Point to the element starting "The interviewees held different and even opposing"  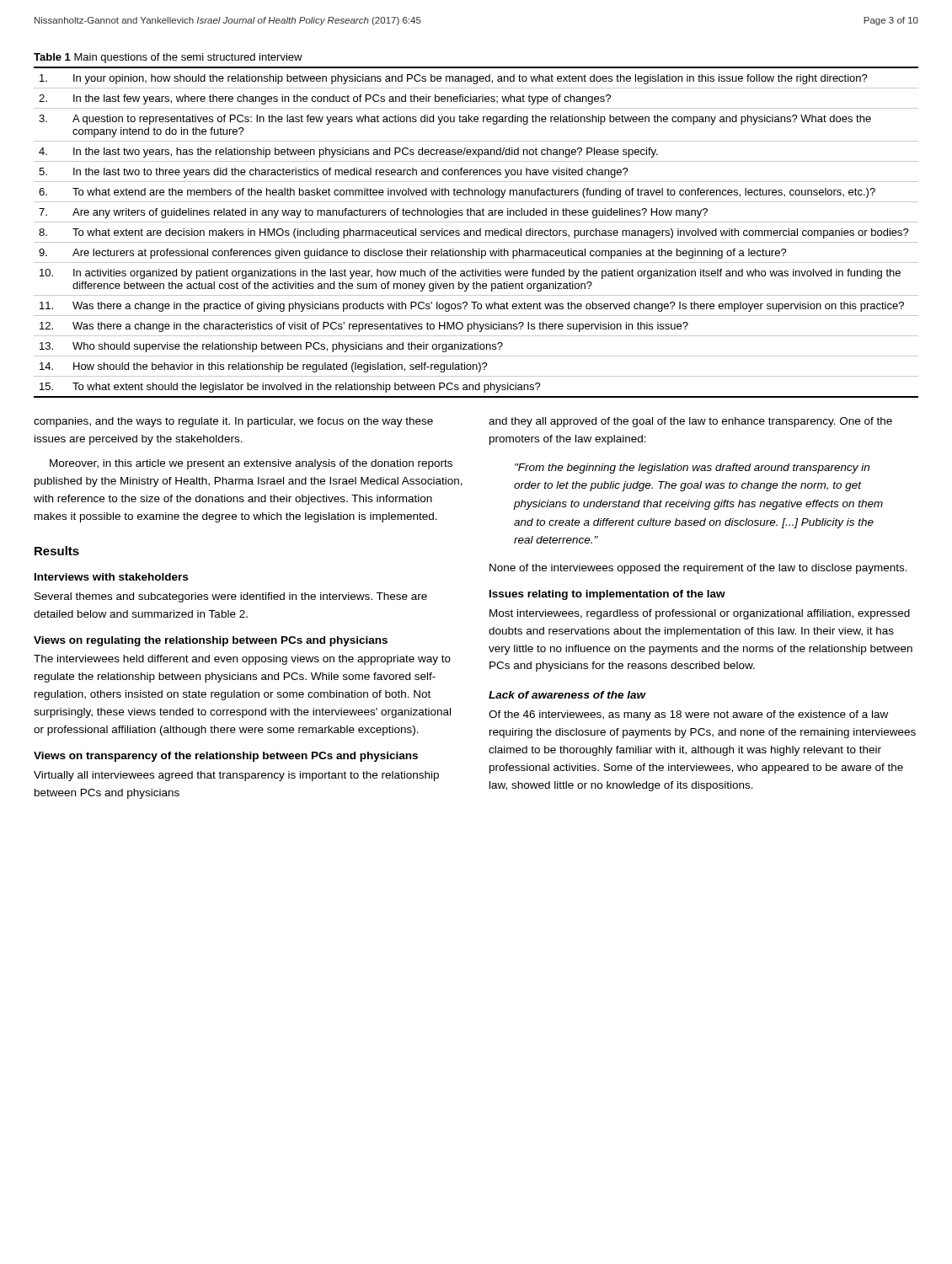coord(249,695)
